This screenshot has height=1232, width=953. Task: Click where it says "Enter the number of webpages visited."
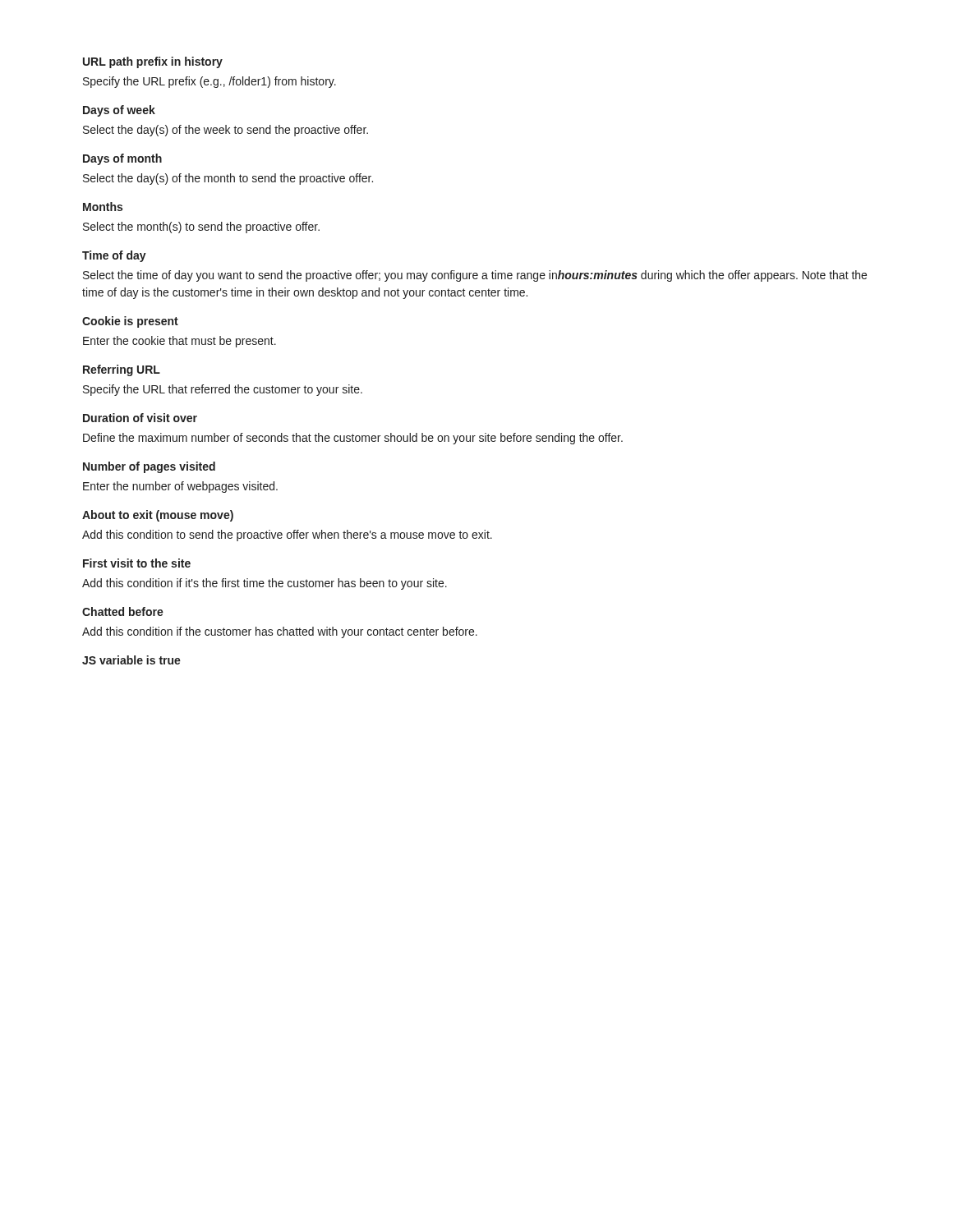(180, 486)
